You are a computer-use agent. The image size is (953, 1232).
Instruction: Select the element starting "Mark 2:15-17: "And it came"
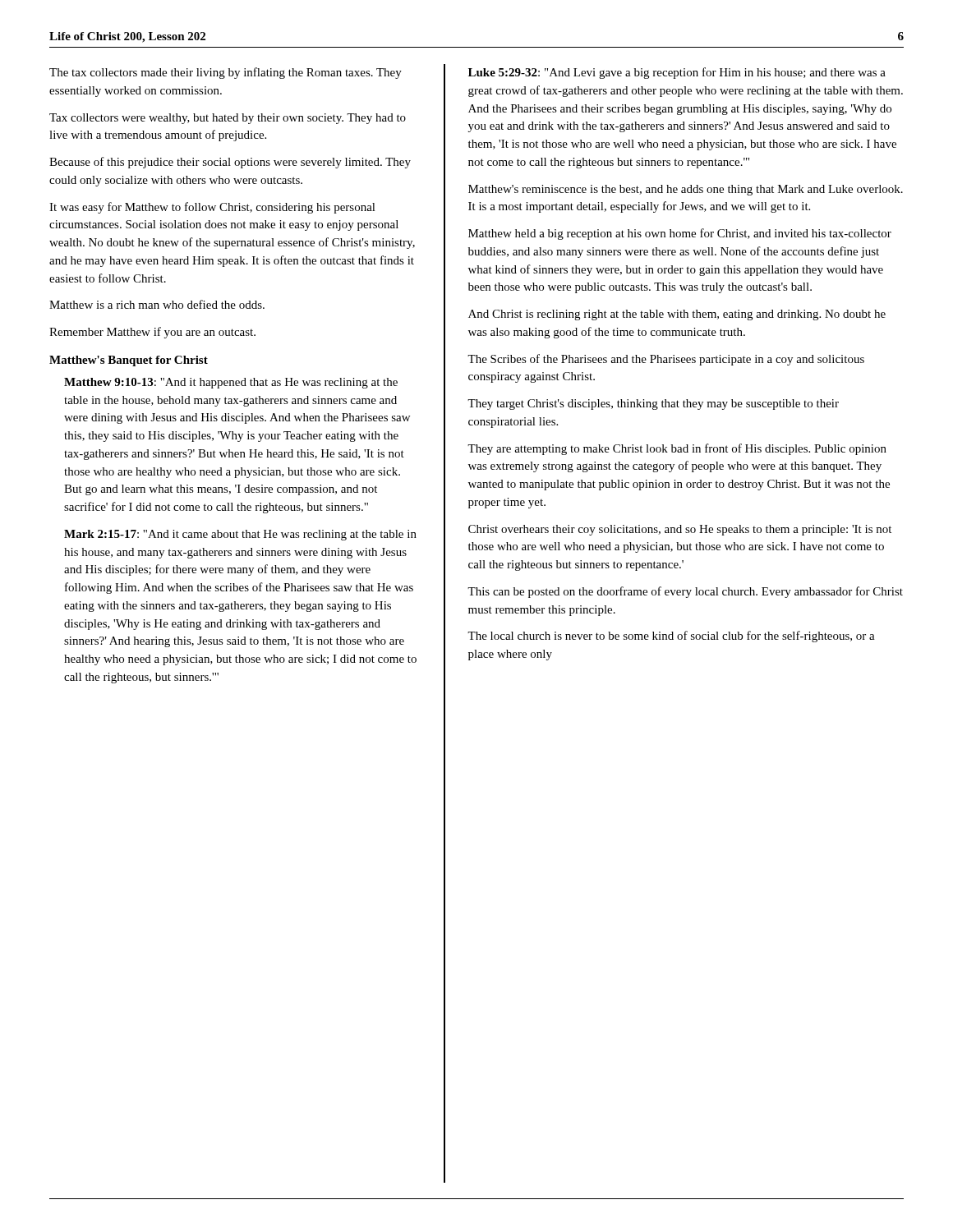(240, 605)
